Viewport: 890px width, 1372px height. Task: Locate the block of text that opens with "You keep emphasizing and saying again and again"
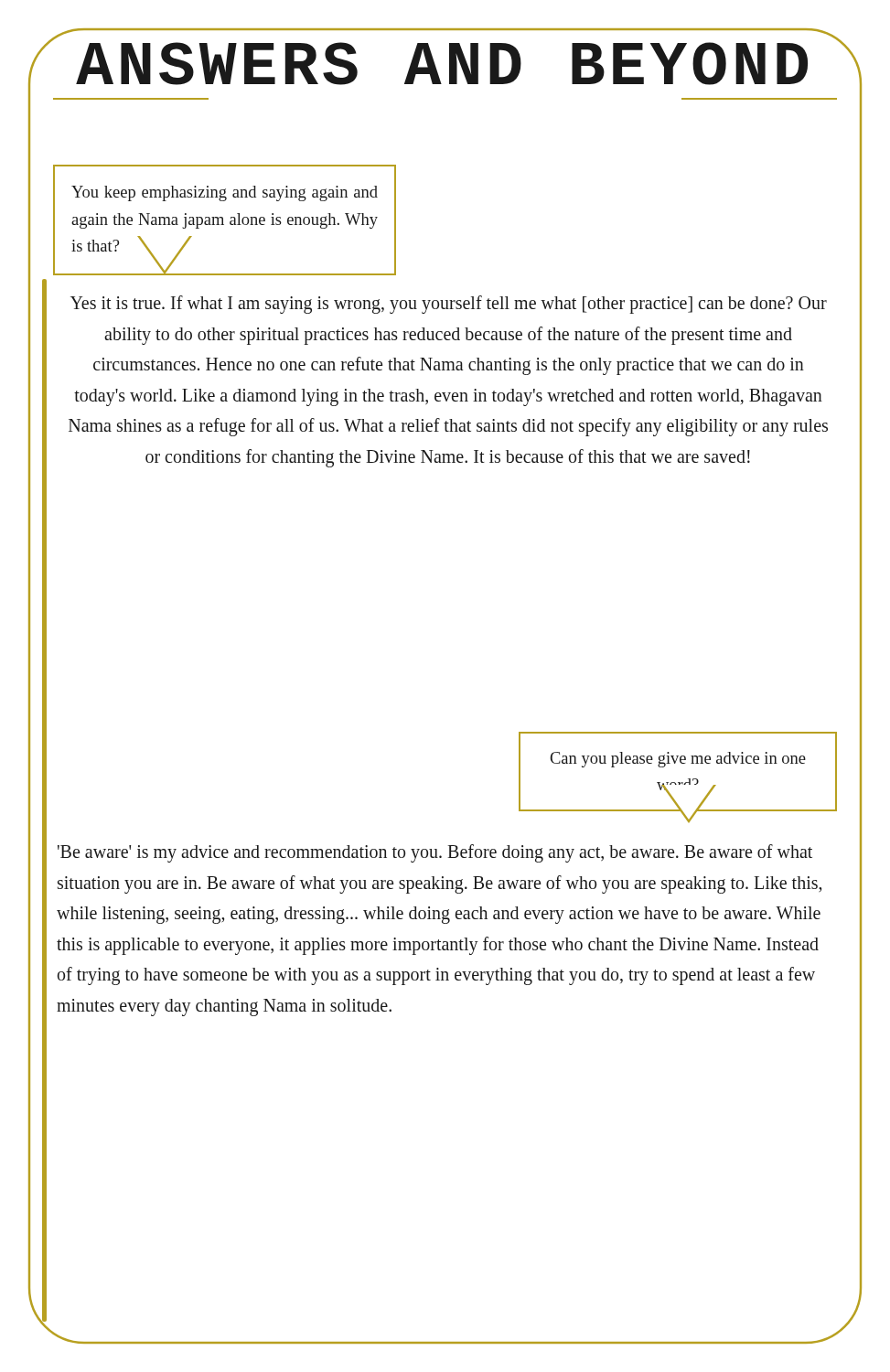[x=225, y=219]
